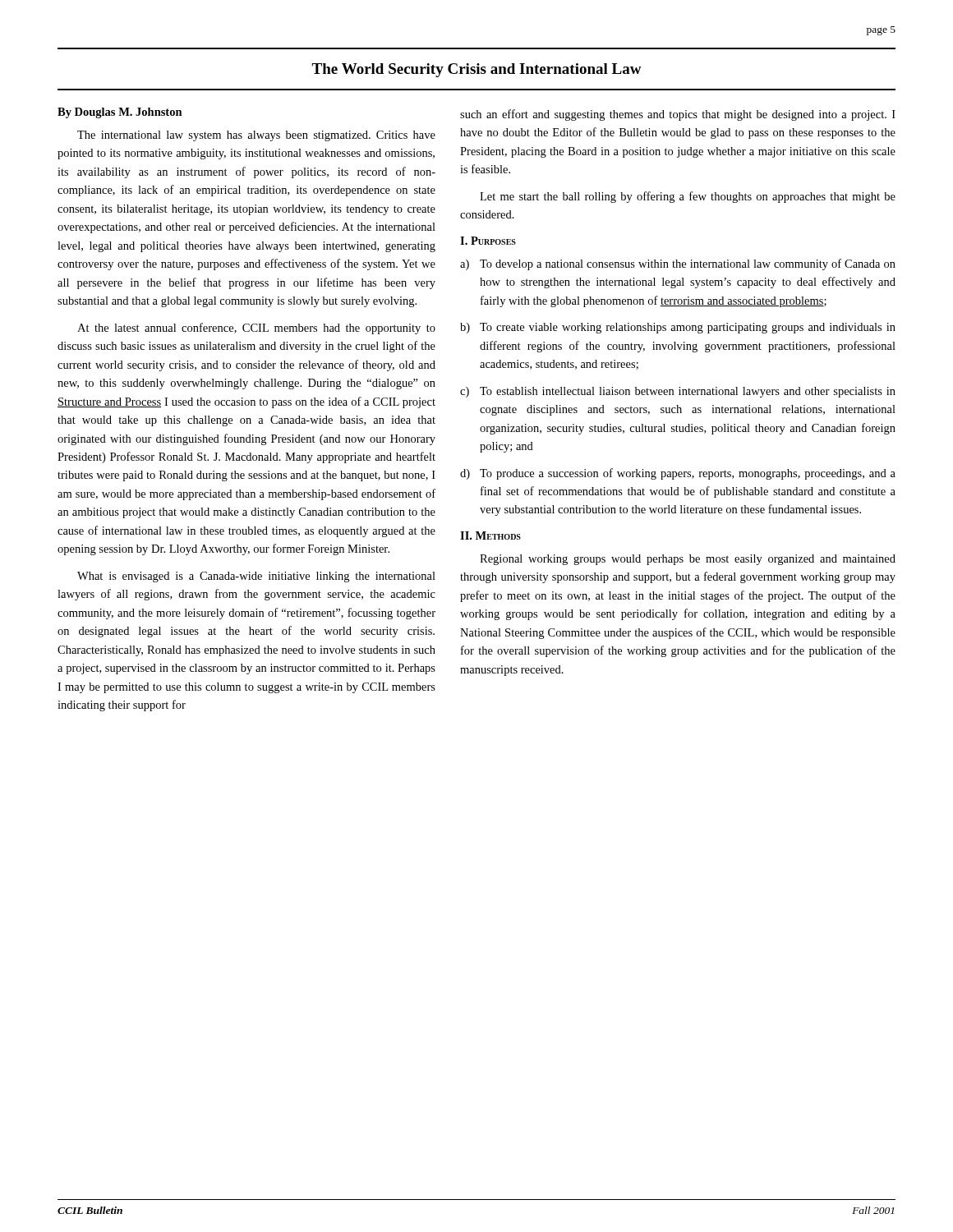Find the text block that reads "The international law system has always been stigmatized."

click(x=246, y=218)
